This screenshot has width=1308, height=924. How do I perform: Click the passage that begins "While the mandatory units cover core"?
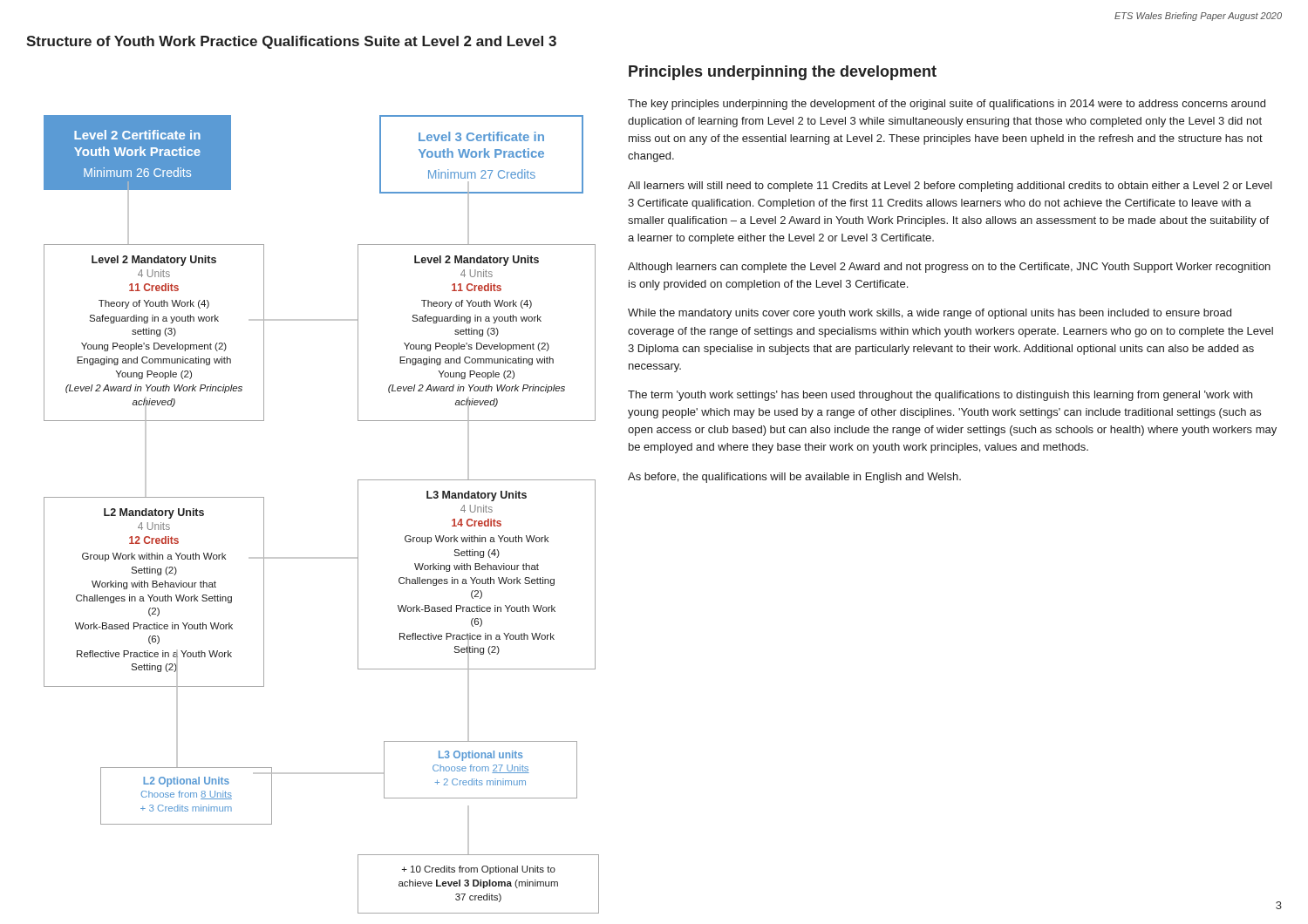click(953, 340)
